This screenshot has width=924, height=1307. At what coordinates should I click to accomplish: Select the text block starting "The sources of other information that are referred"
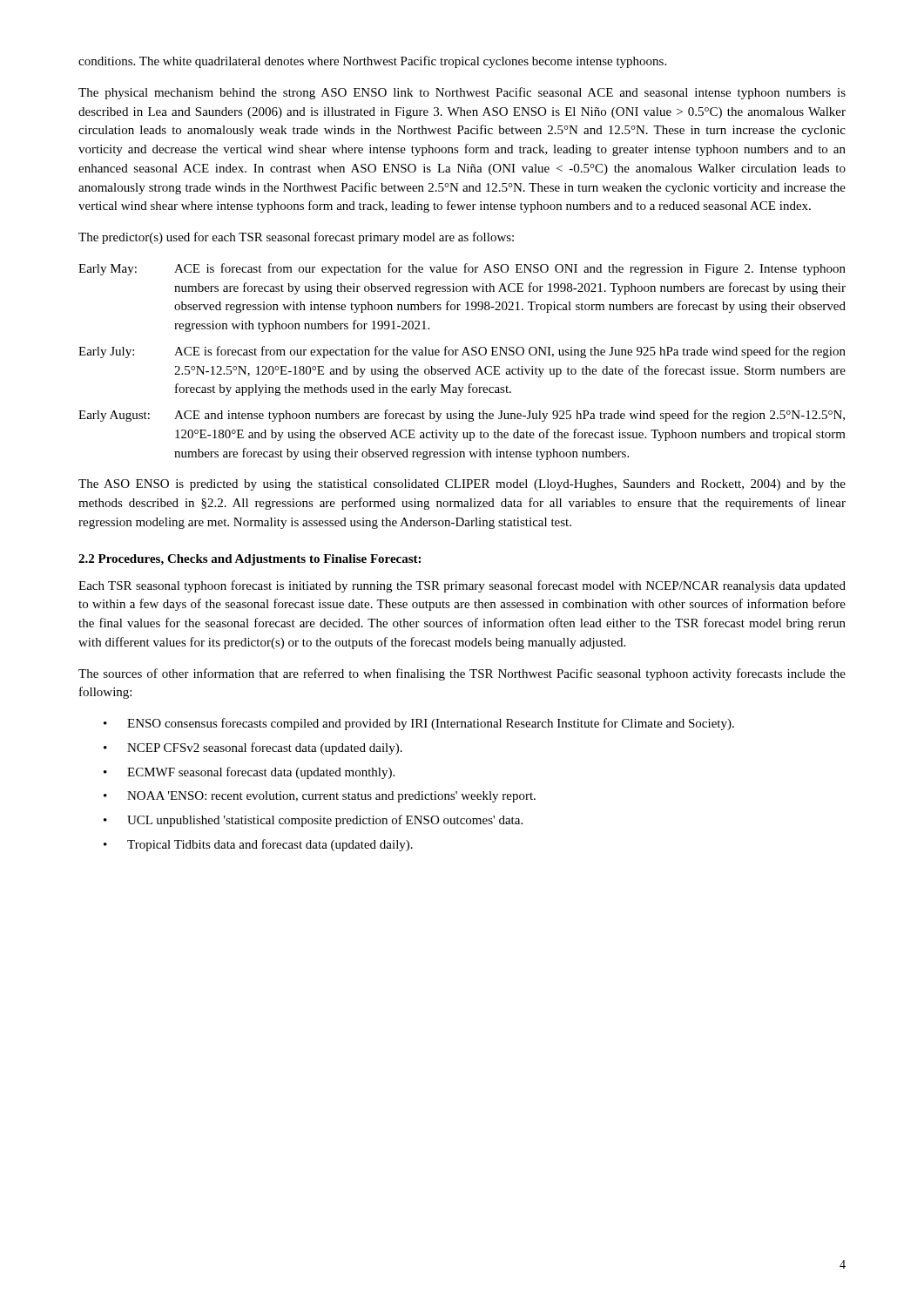[x=462, y=683]
